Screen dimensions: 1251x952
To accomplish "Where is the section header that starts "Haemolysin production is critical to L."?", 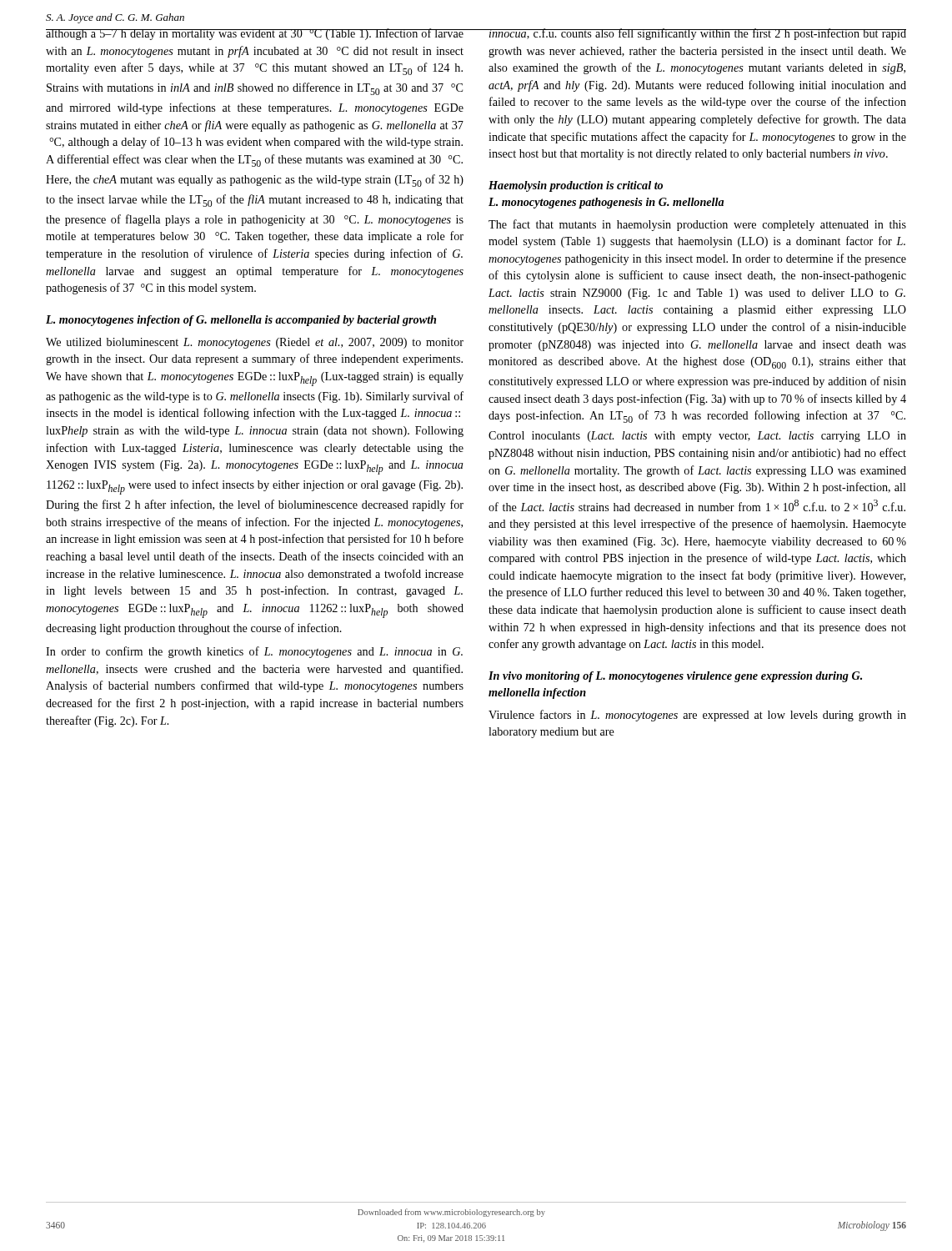I will tap(606, 193).
